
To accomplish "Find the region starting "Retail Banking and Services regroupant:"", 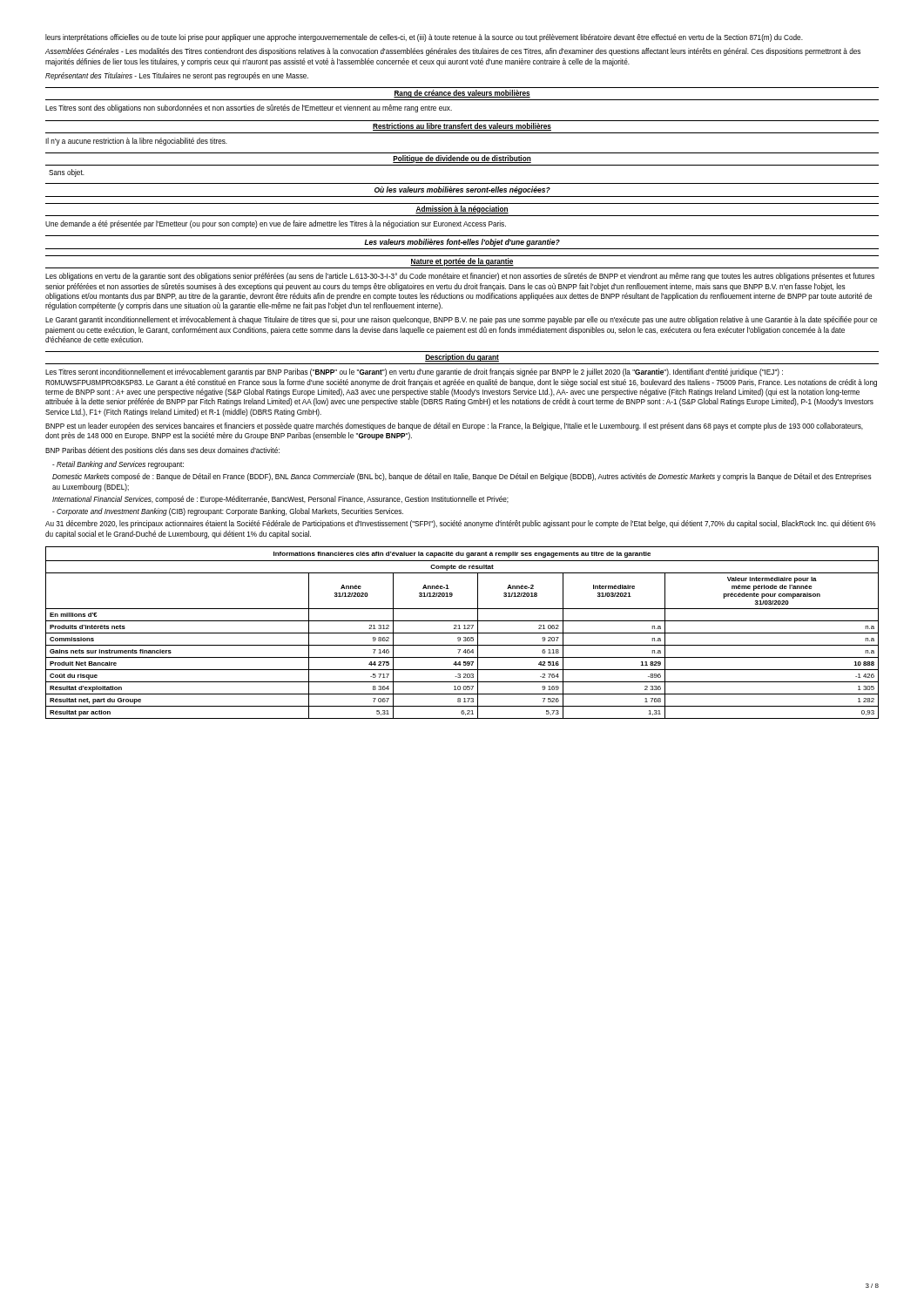I will (118, 465).
